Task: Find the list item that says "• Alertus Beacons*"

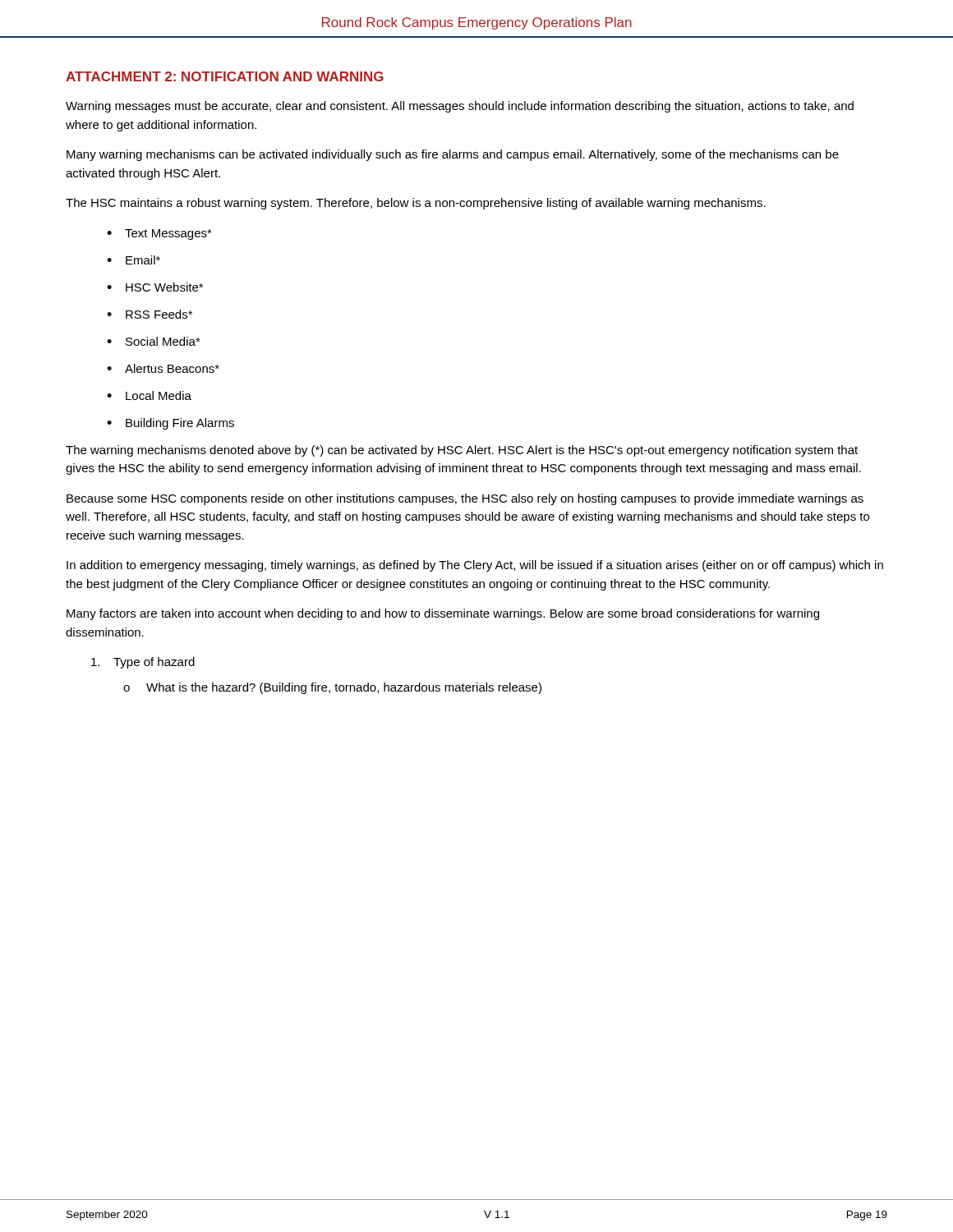Action: (163, 370)
